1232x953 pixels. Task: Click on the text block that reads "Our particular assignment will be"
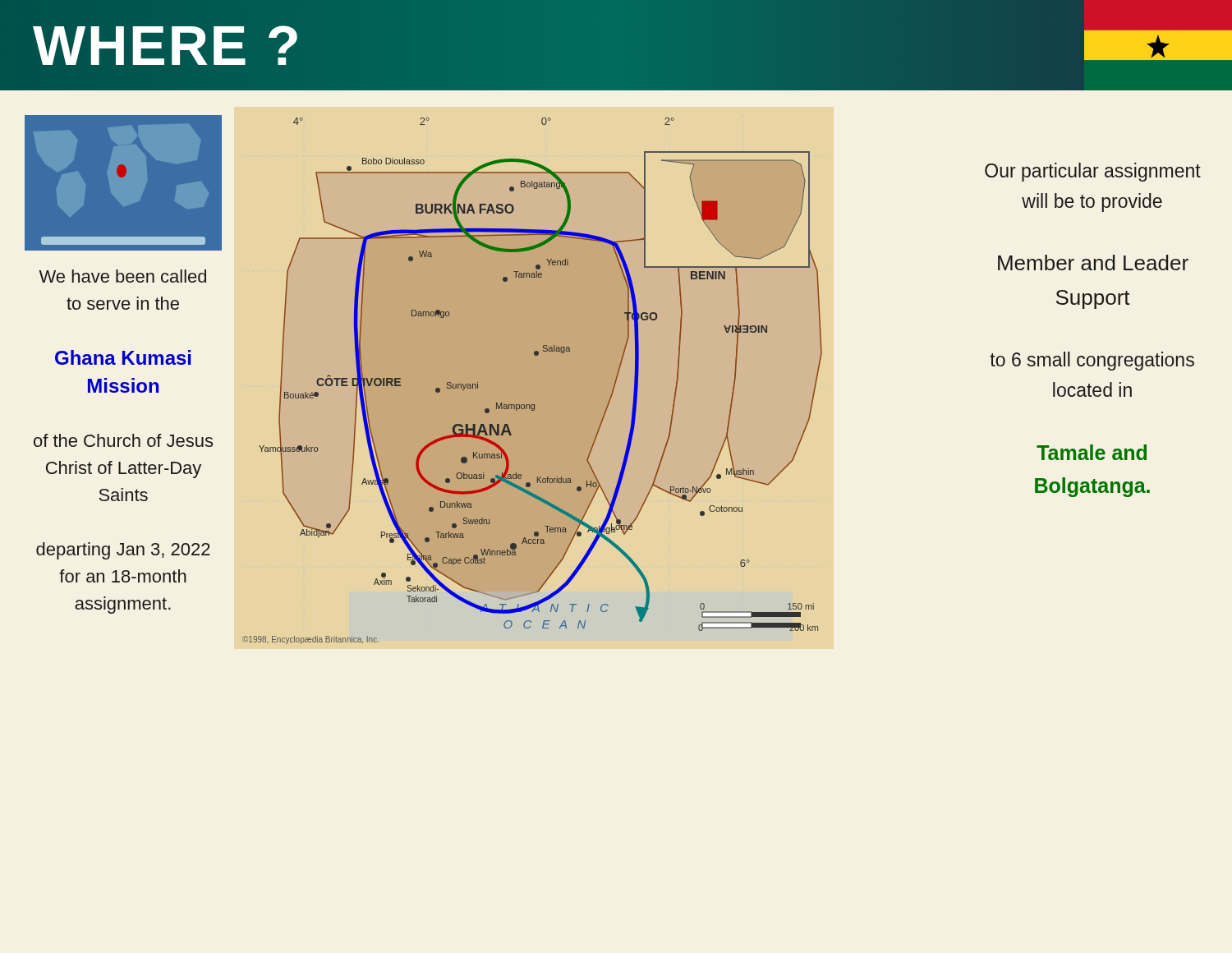pyautogui.click(x=1093, y=172)
